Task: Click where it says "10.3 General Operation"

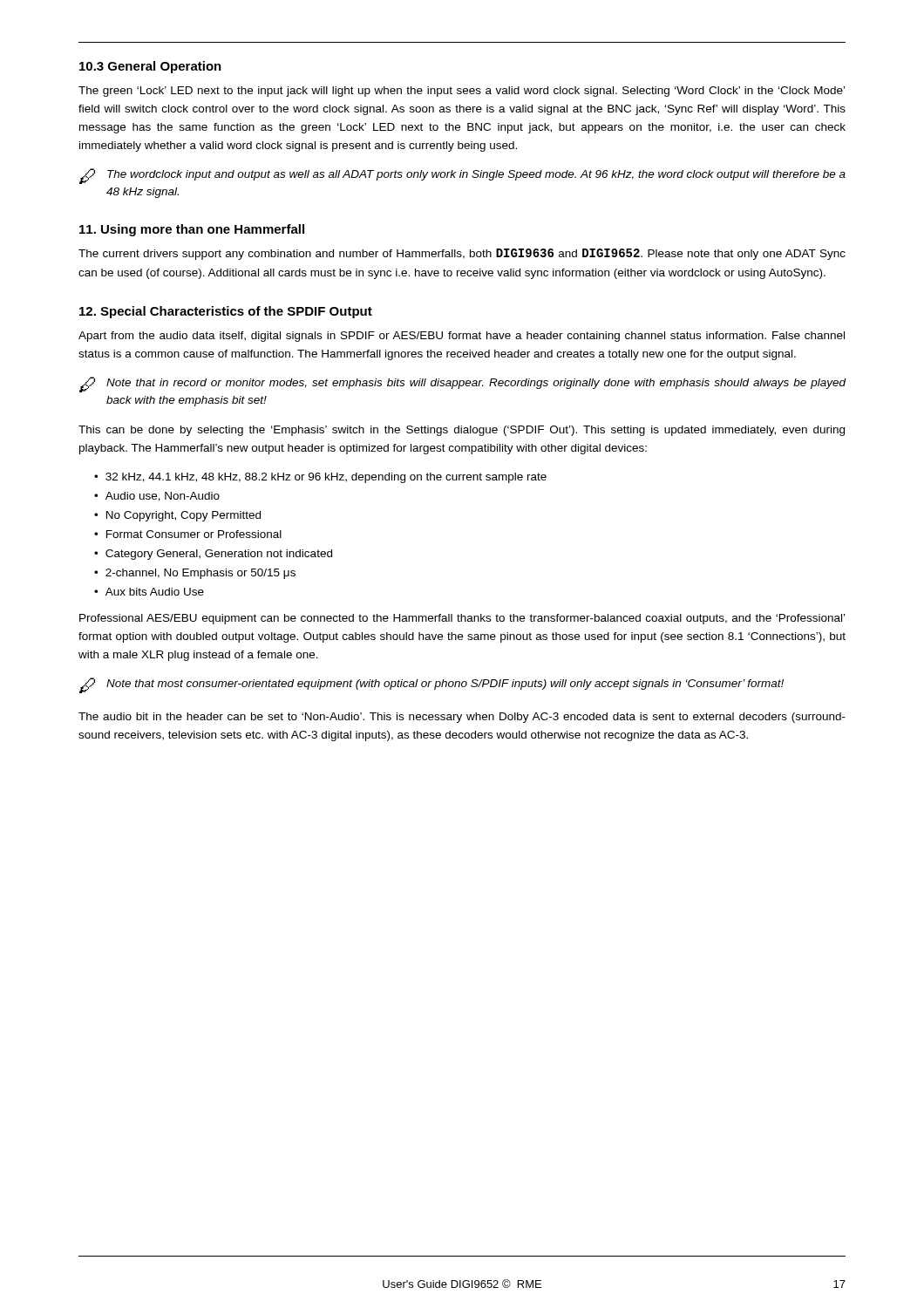Action: pyautogui.click(x=150, y=66)
